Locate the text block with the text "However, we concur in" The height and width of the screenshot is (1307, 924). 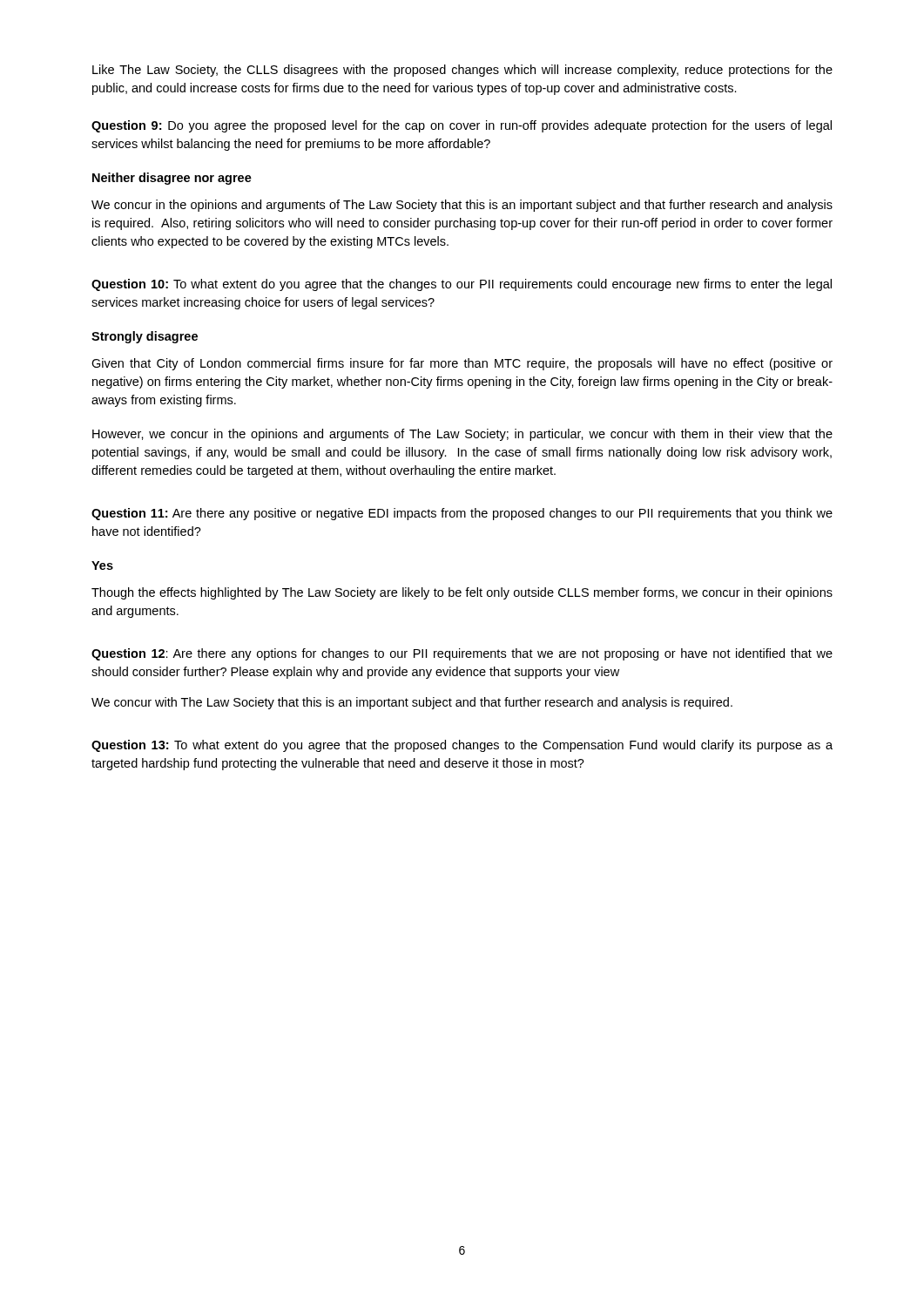point(462,452)
